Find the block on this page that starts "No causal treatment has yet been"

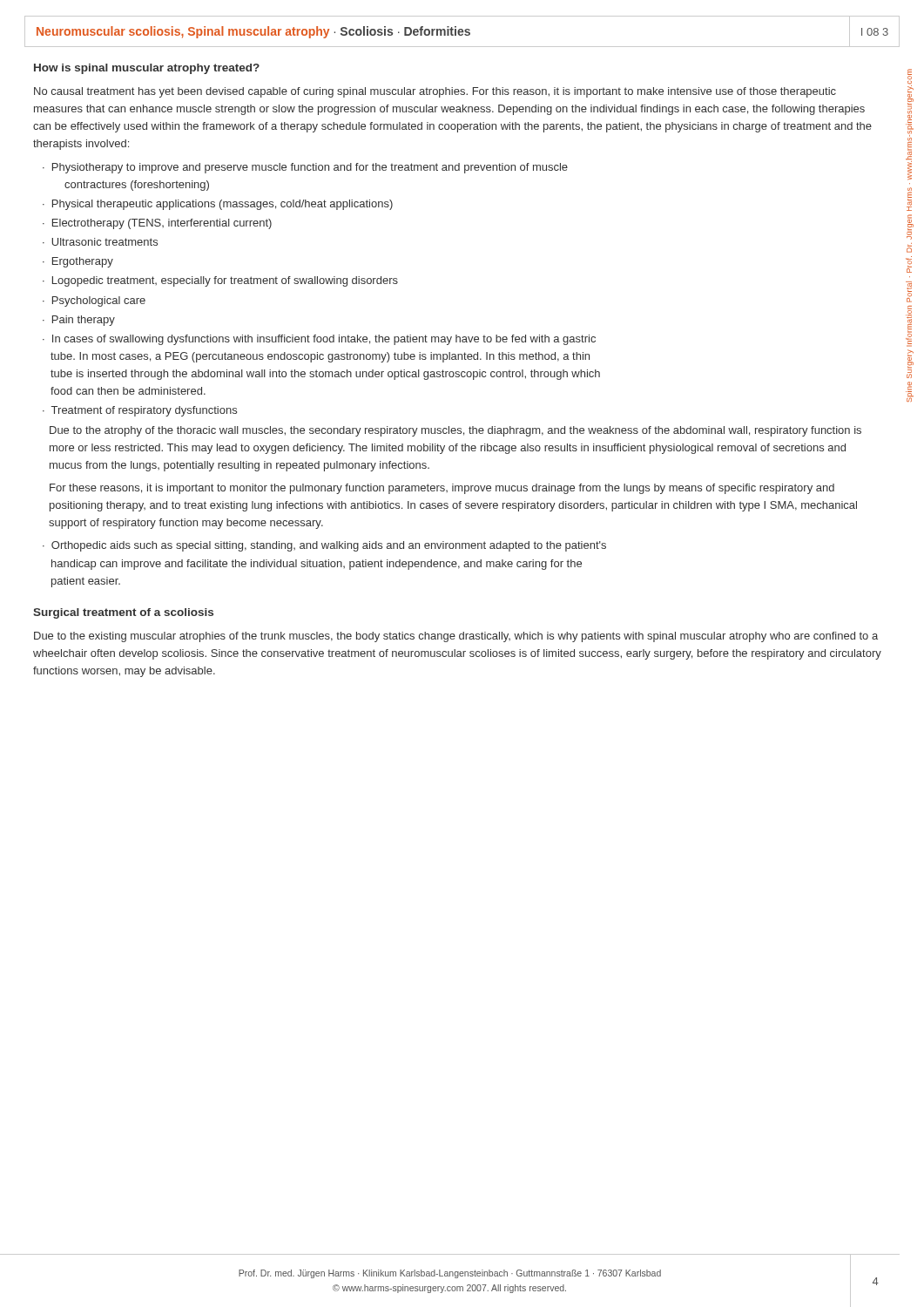(x=452, y=117)
